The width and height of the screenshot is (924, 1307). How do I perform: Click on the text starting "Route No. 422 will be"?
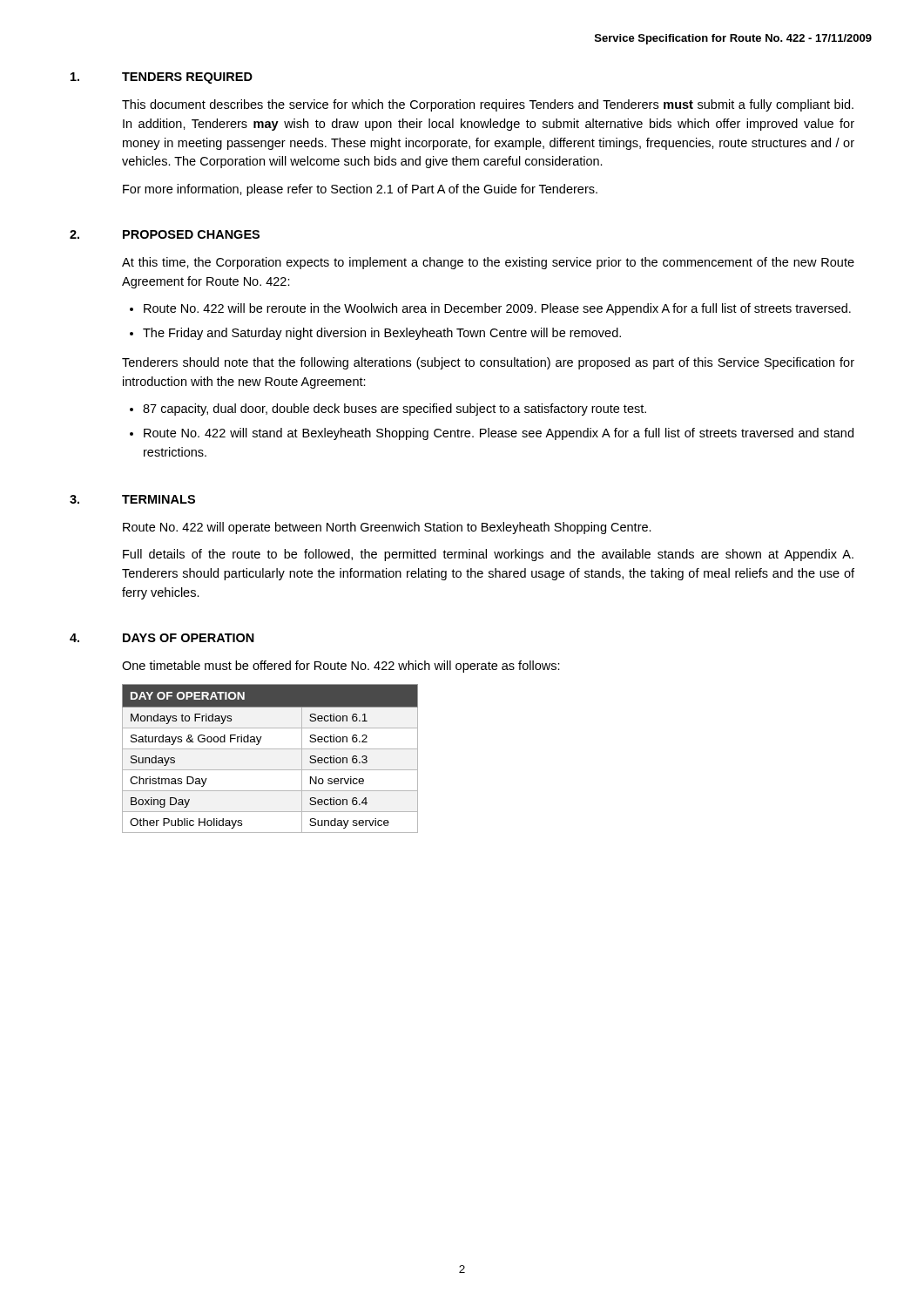497,309
